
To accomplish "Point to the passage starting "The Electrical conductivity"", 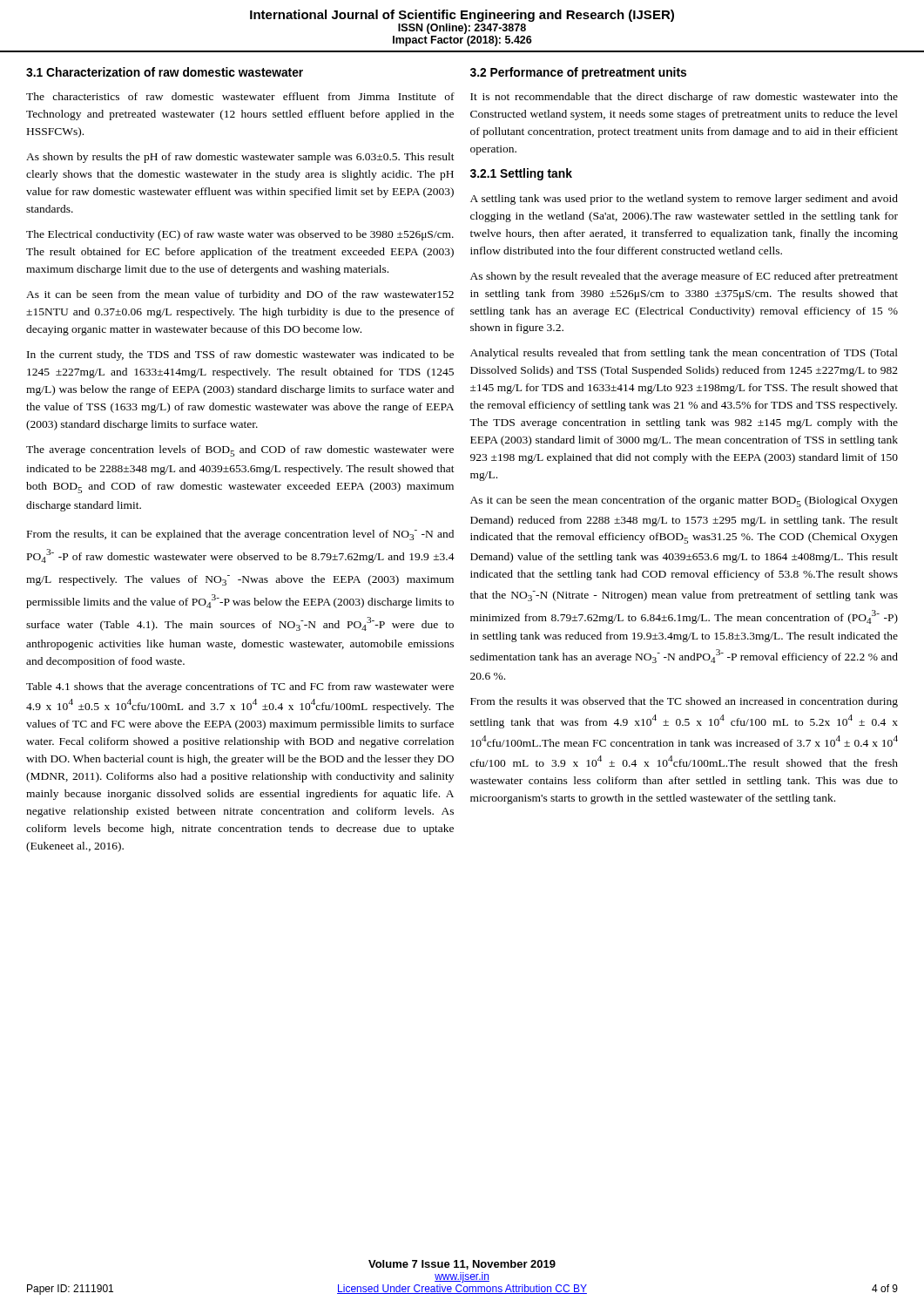I will 240,252.
